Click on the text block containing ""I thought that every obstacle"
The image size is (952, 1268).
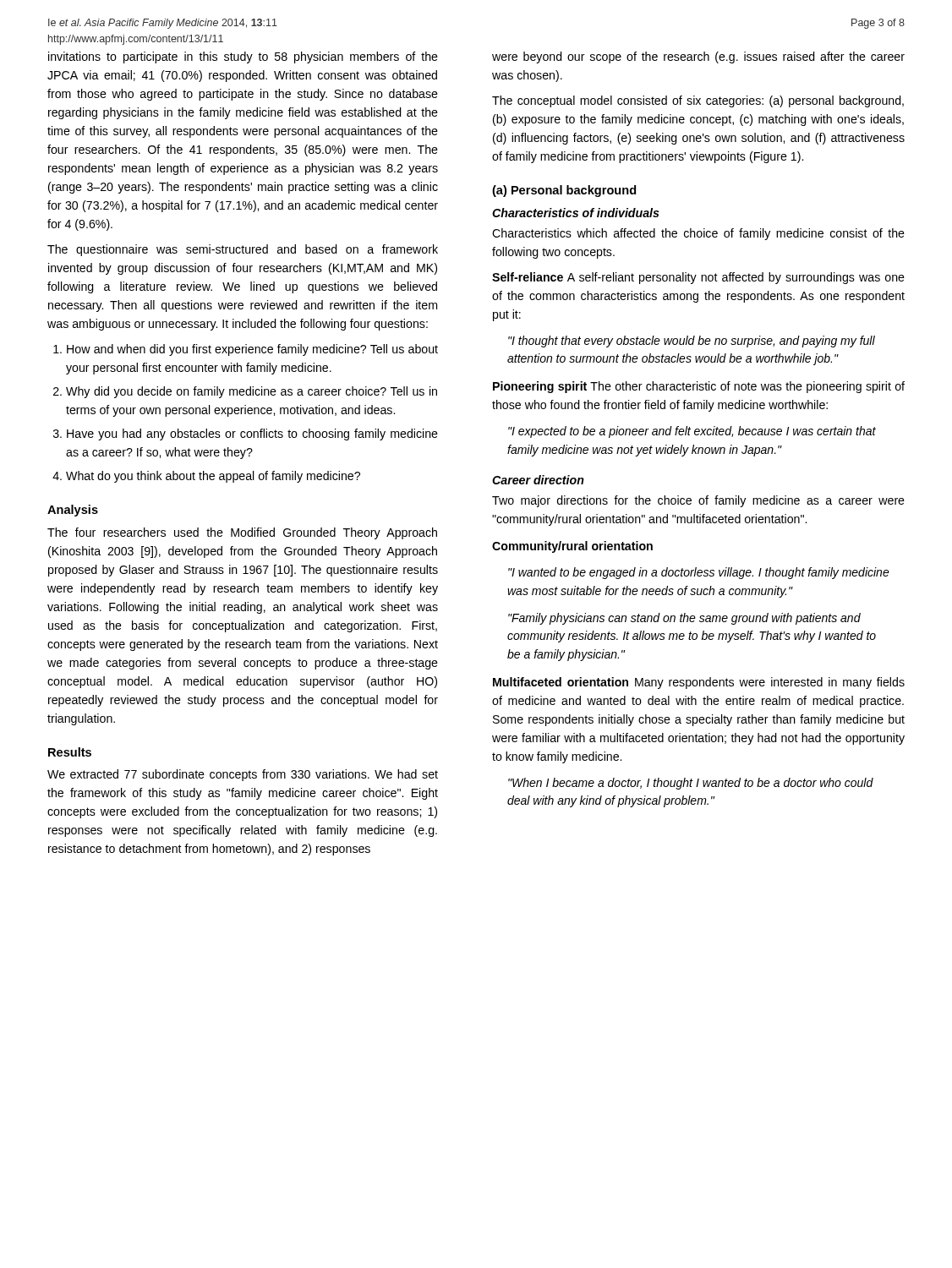(698, 350)
